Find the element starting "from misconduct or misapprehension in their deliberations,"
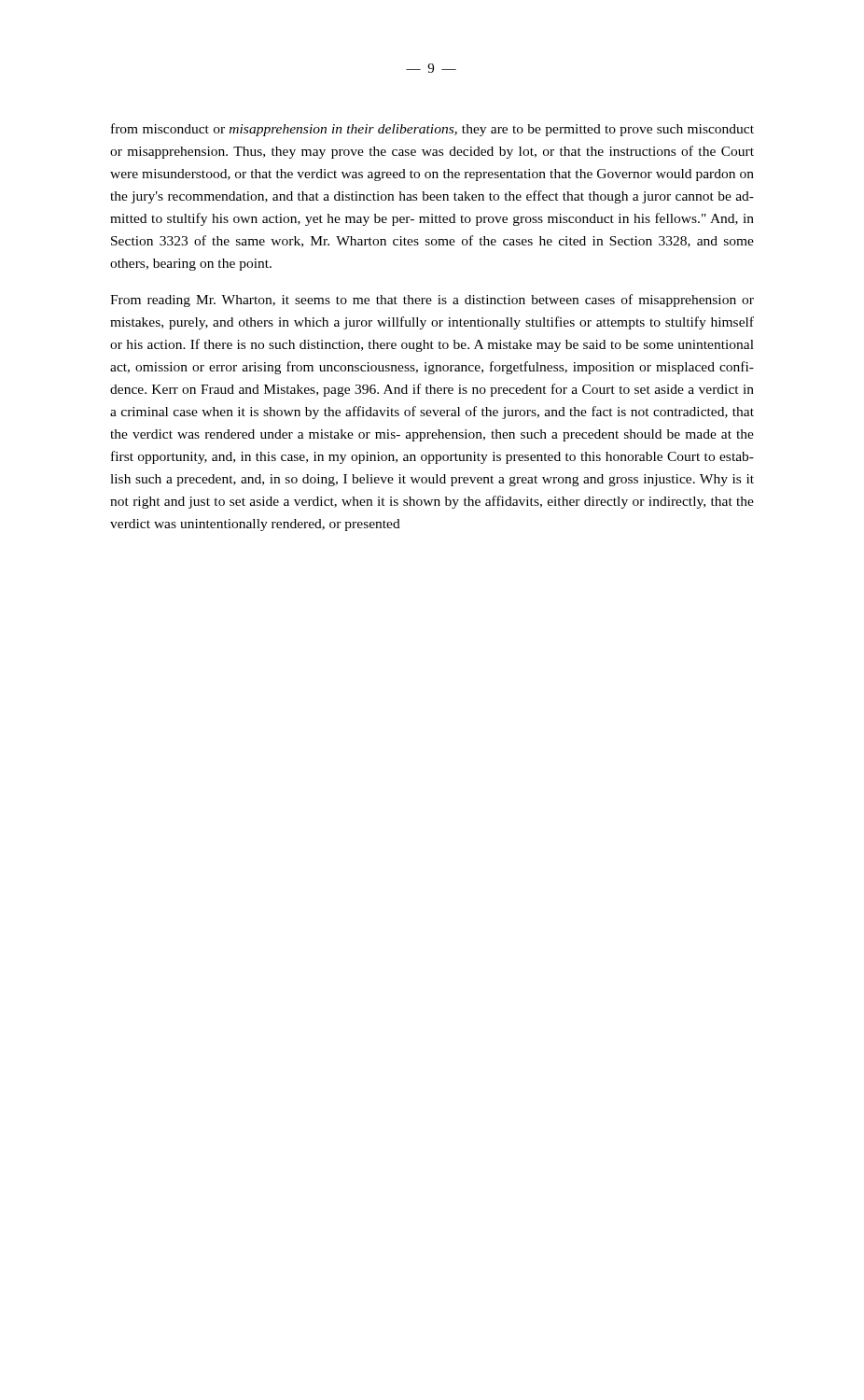 pos(432,326)
